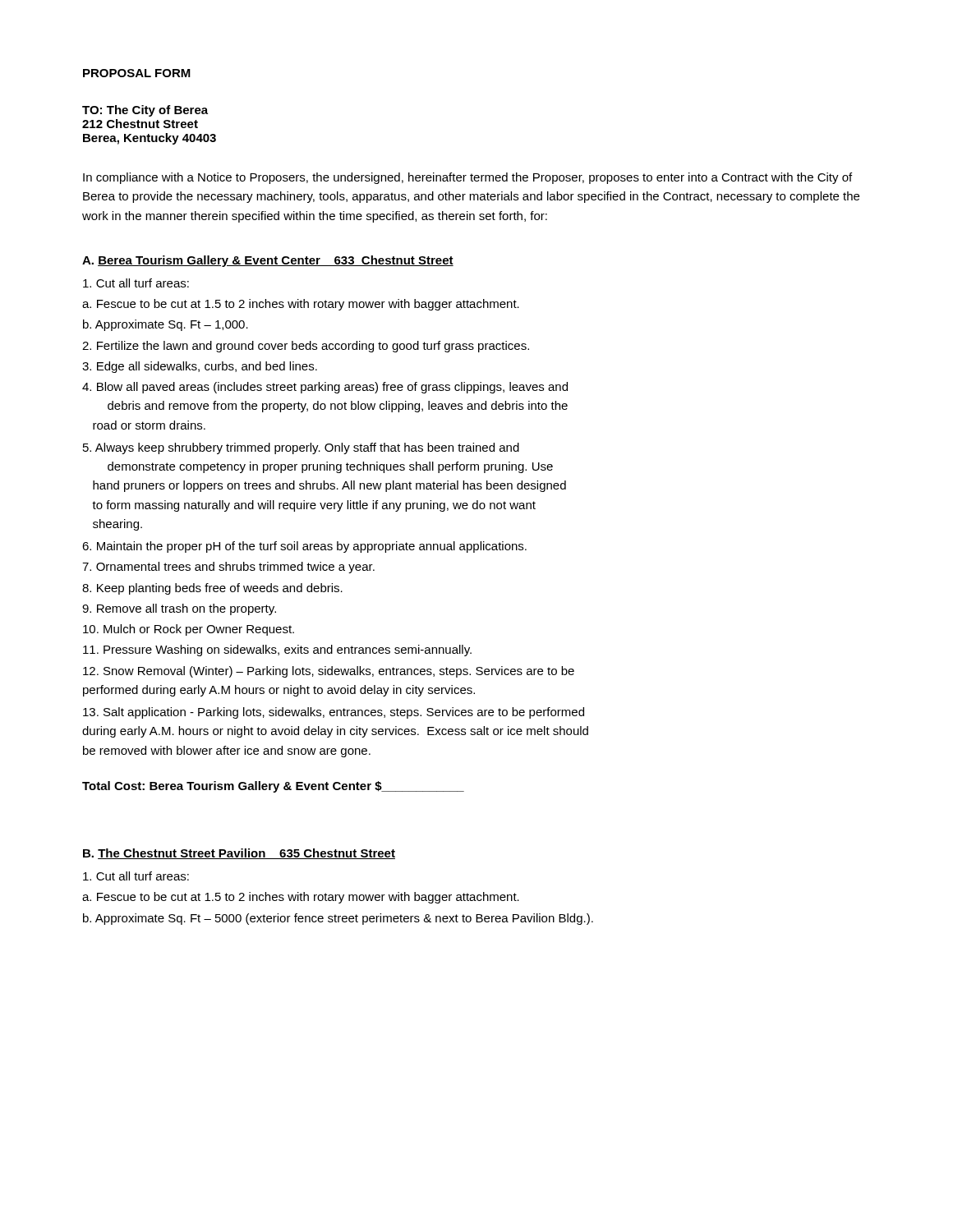953x1232 pixels.
Task: Point to the text starting "13. Salt application - Parking lots, sidewalks, entrances,"
Action: pyautogui.click(x=336, y=731)
